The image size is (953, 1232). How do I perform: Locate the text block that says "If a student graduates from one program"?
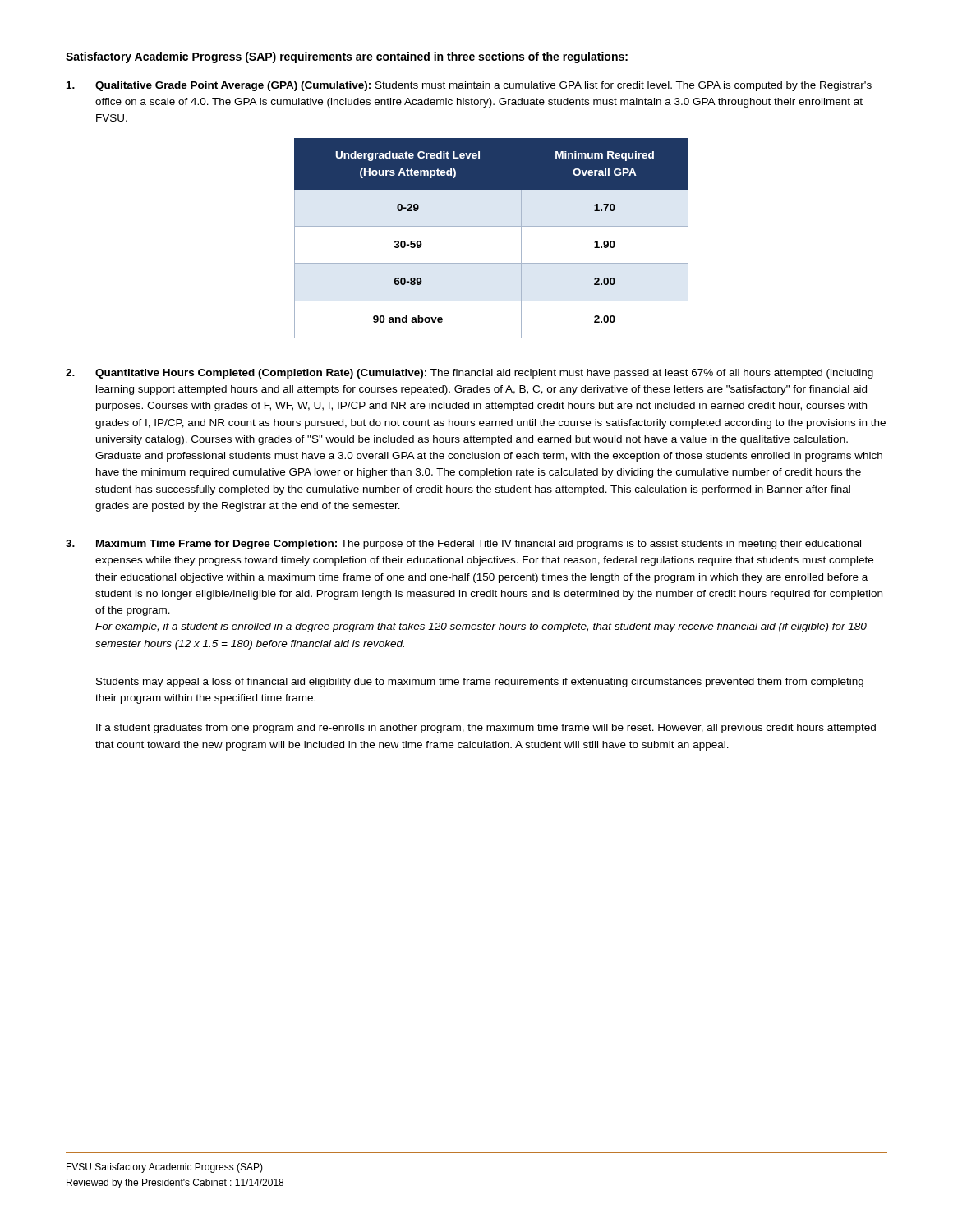[486, 736]
